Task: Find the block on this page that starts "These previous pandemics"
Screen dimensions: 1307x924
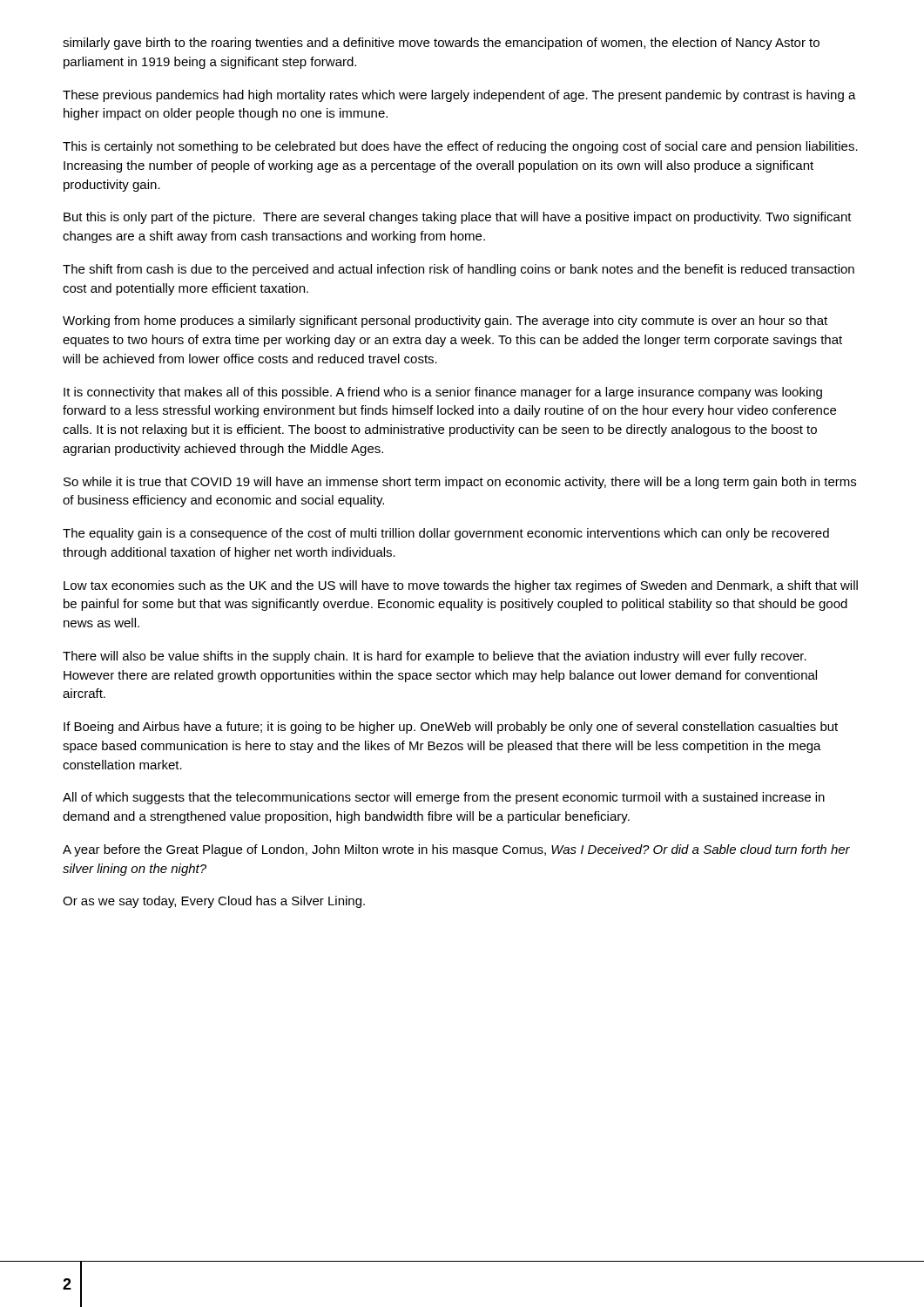Action: pyautogui.click(x=459, y=104)
